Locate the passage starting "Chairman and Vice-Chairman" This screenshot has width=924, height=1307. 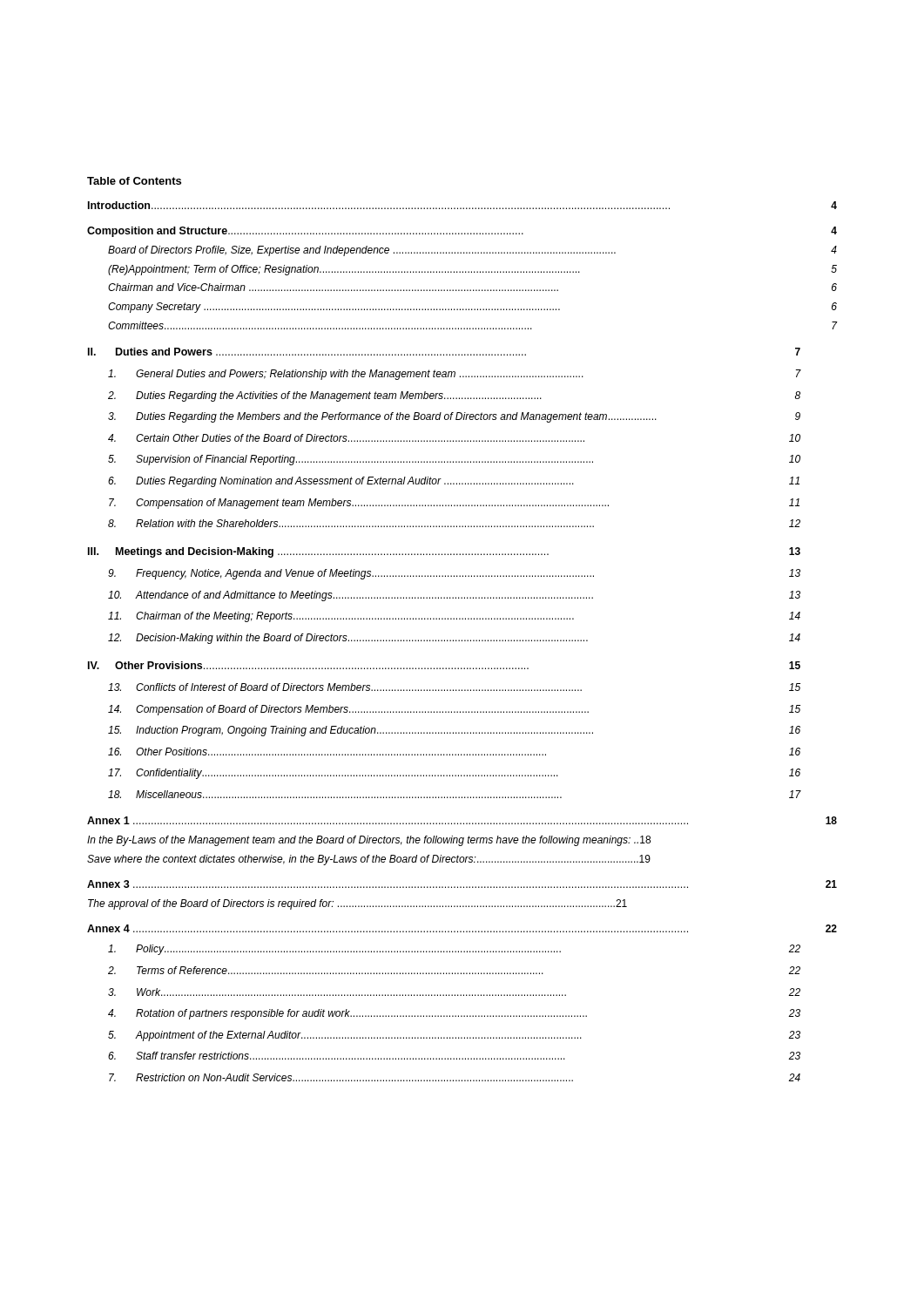tap(462, 288)
